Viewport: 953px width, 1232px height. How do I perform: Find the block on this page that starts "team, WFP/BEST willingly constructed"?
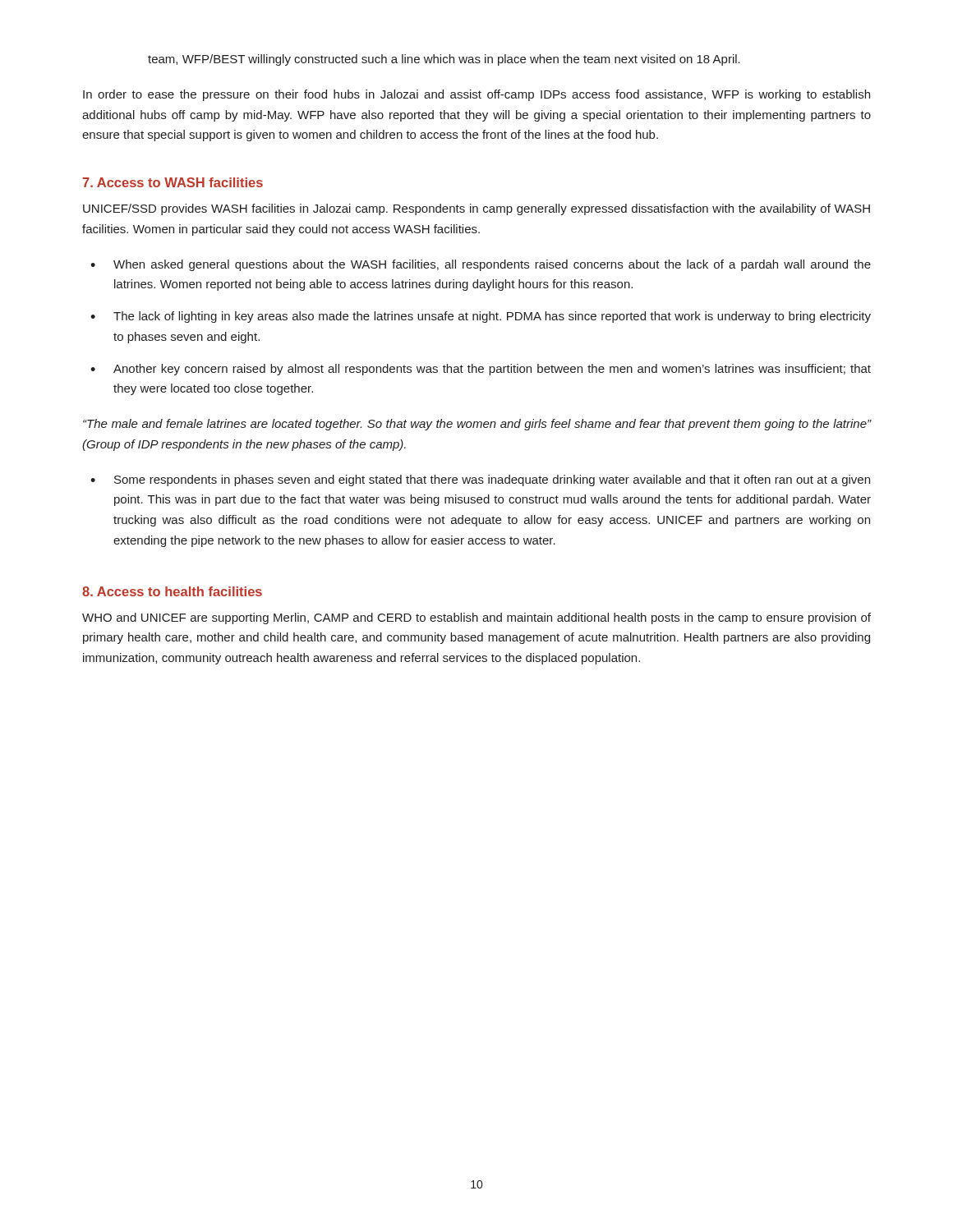tap(444, 59)
